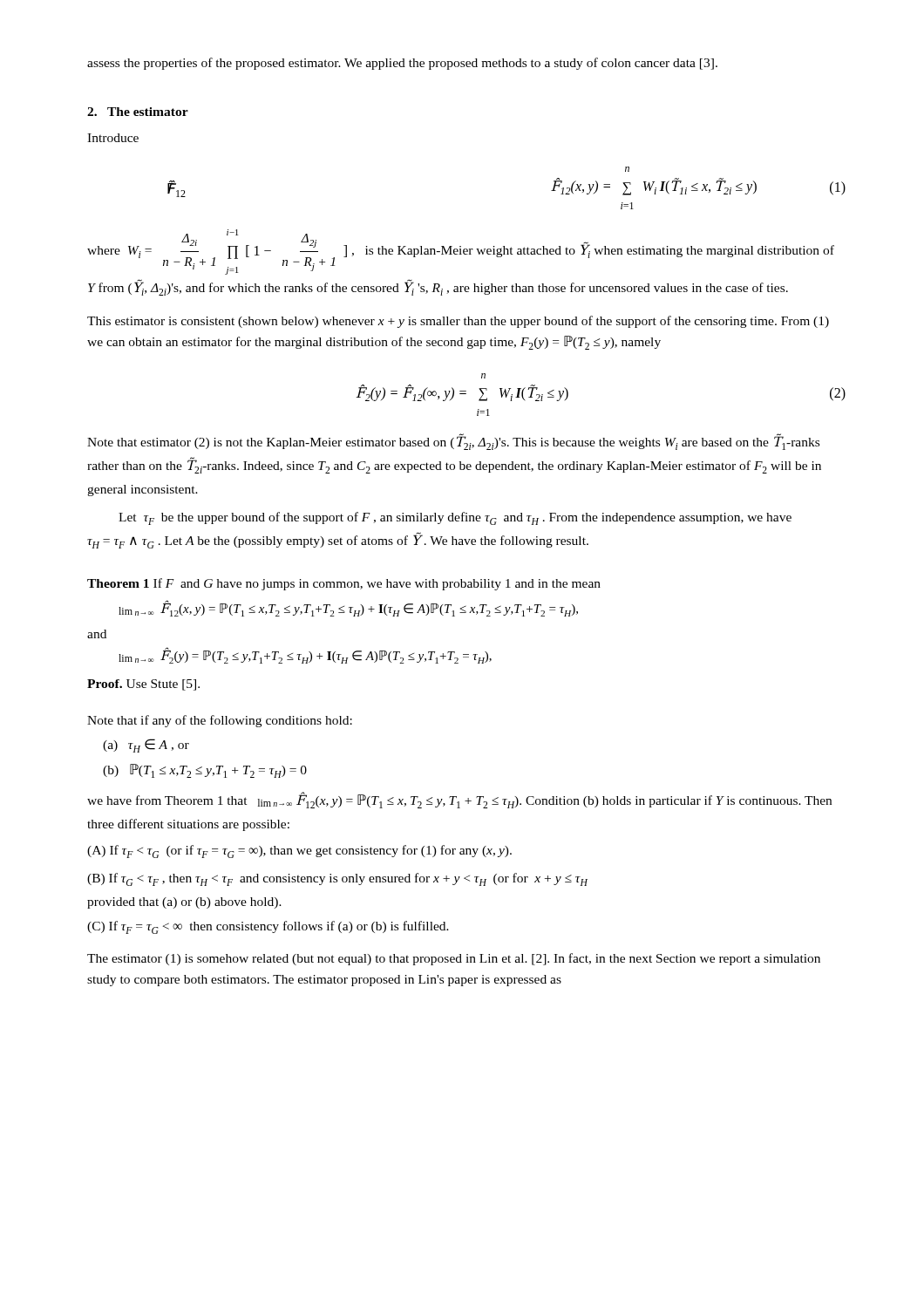The image size is (924, 1308).
Task: Click on the text starting "assess the properties of"
Action: click(x=403, y=62)
